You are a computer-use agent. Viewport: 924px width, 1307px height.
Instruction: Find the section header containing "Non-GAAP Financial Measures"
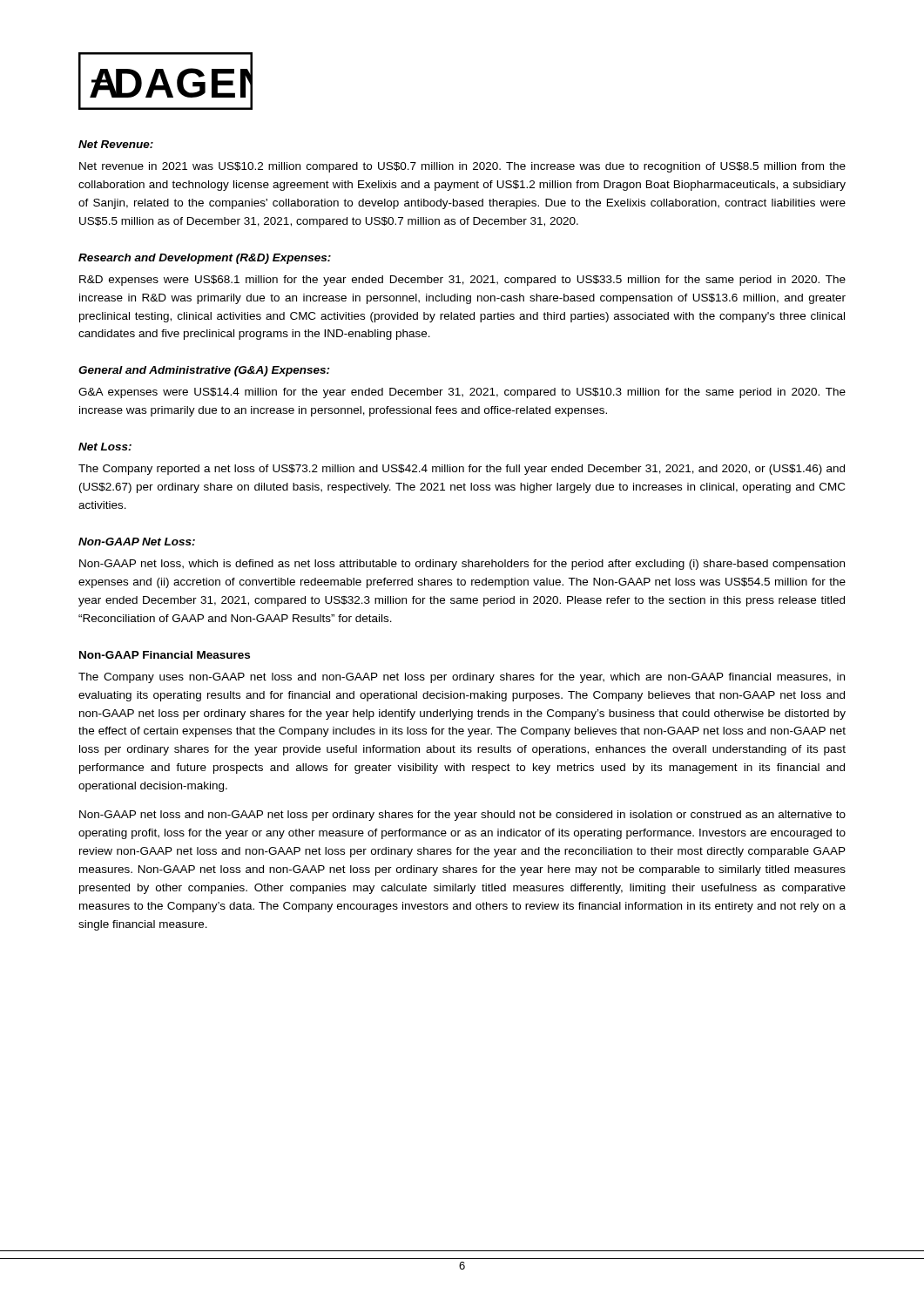[165, 655]
